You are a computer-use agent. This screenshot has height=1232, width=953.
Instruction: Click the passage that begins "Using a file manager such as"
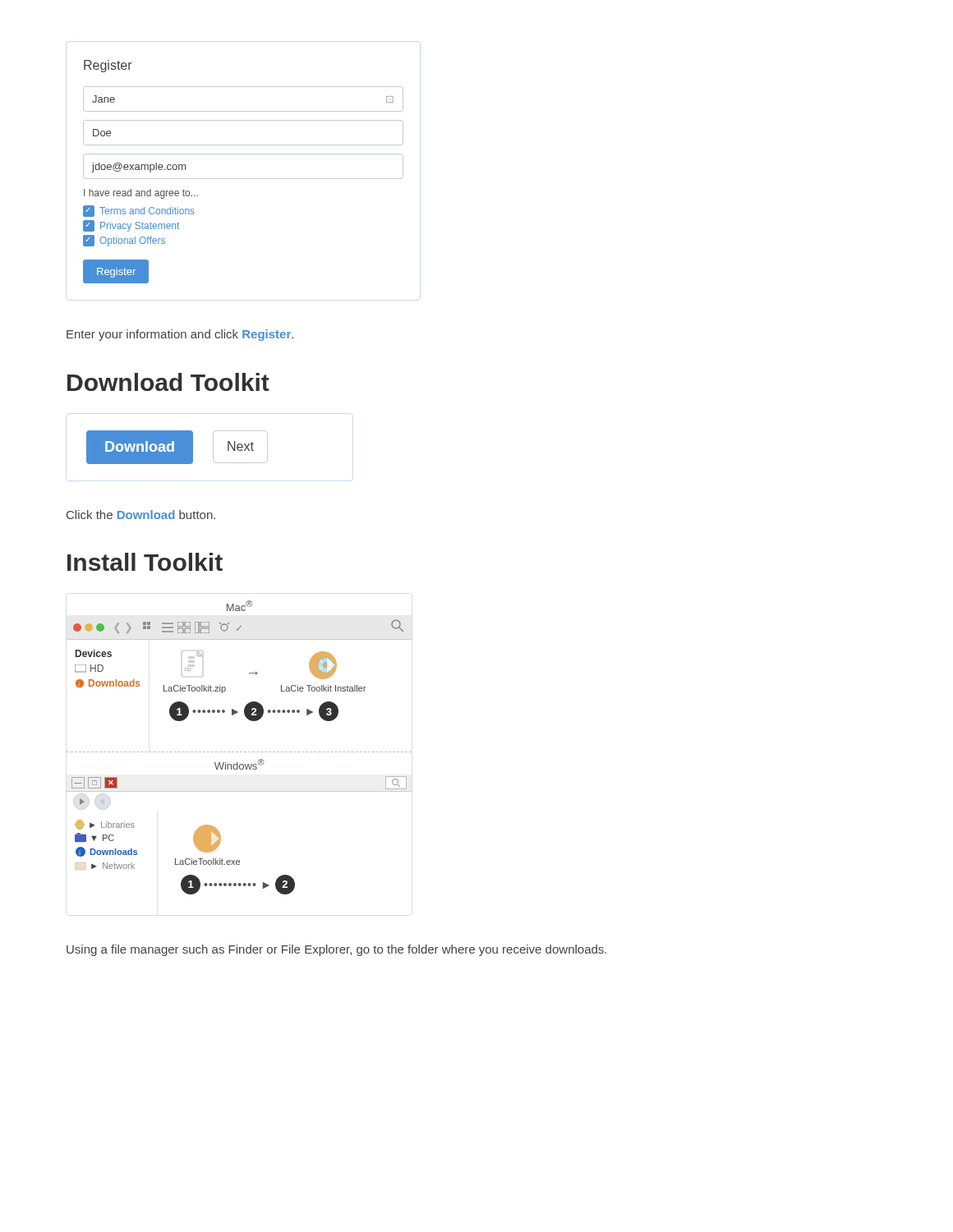coord(337,949)
